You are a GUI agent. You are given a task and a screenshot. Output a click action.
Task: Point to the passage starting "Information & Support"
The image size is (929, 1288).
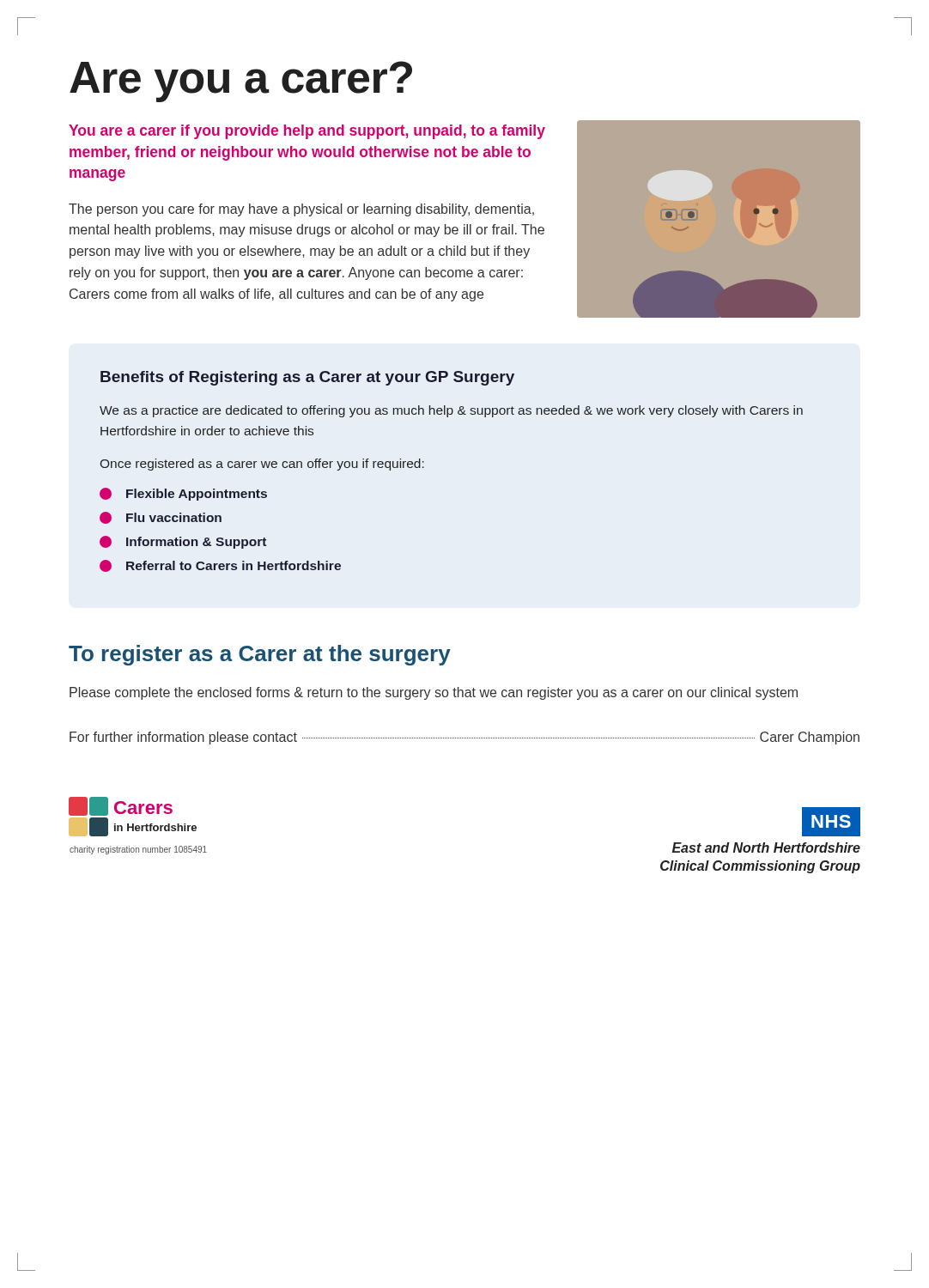pos(196,542)
